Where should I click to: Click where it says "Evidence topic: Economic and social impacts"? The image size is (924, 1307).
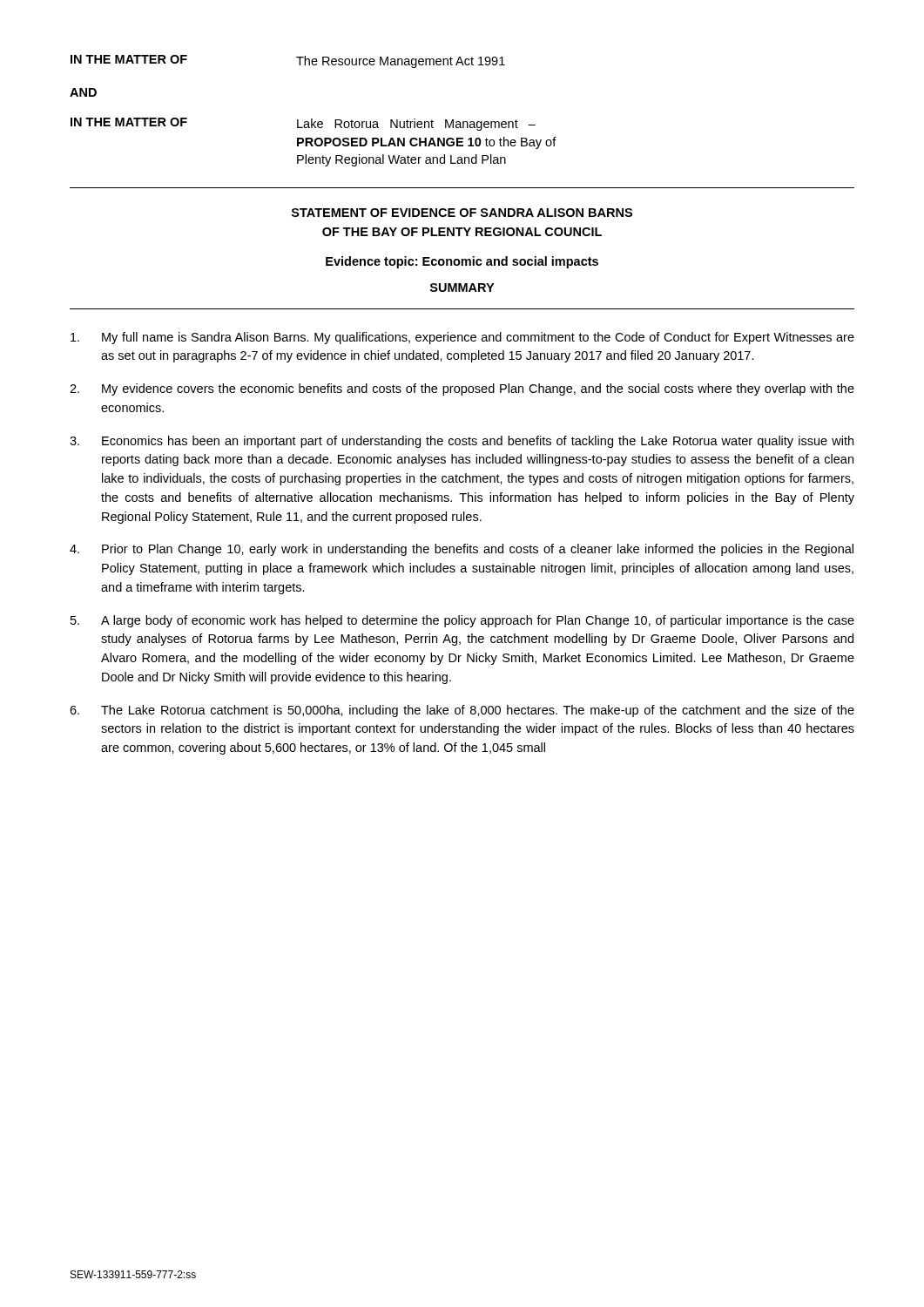click(462, 261)
